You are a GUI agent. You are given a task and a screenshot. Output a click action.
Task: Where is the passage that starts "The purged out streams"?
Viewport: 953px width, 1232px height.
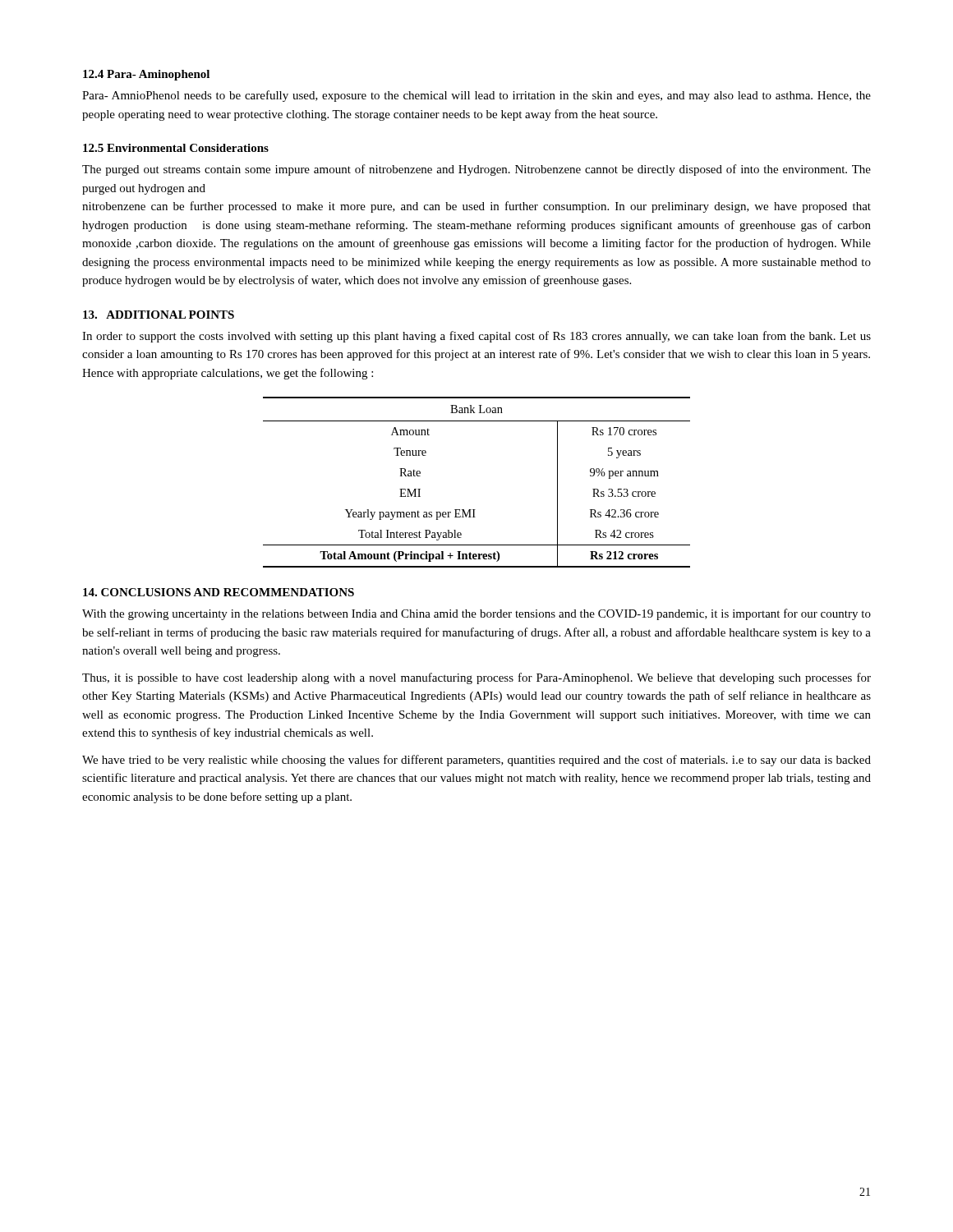coord(476,225)
